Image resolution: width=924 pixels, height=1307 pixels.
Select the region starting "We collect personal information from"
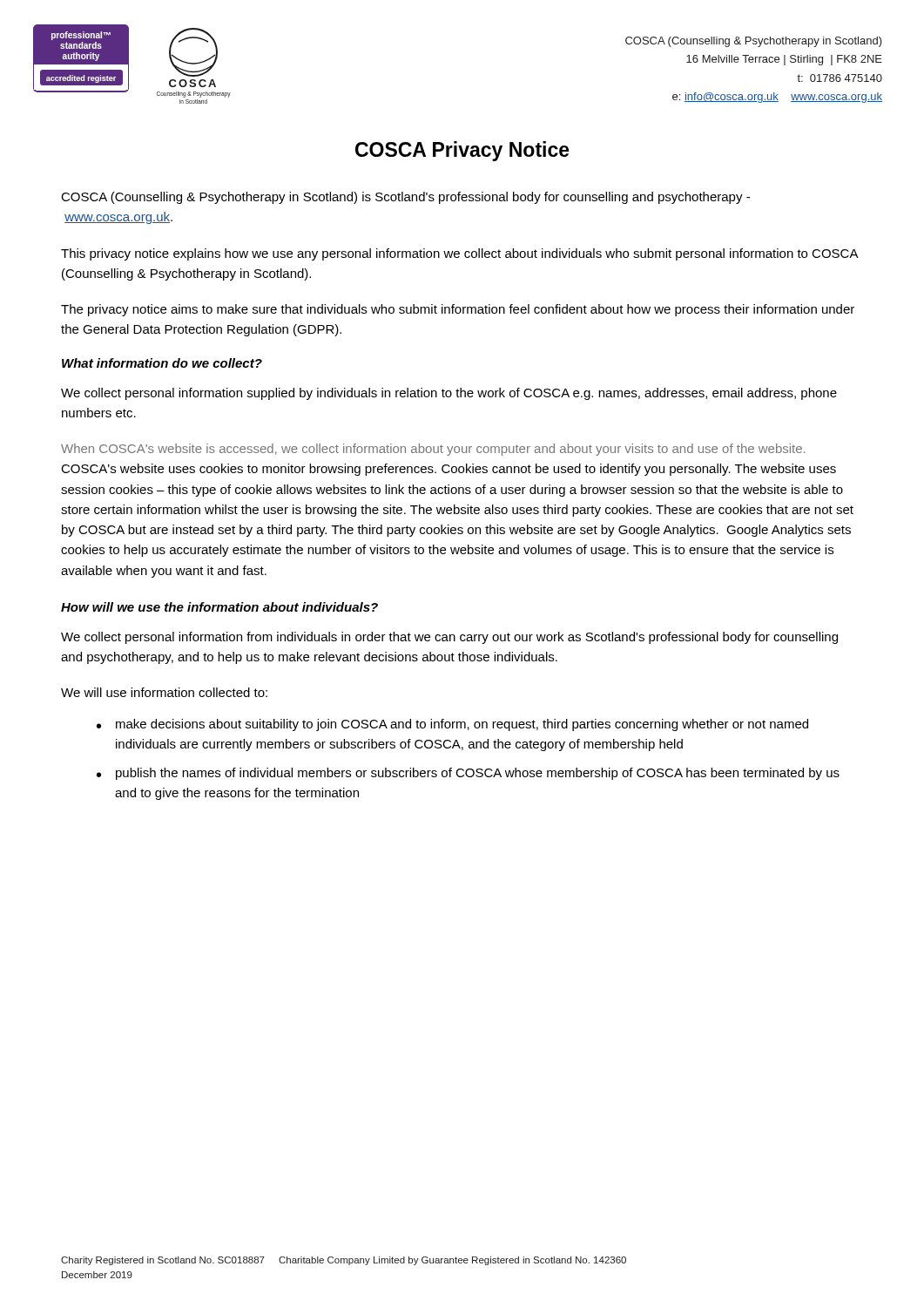click(450, 646)
